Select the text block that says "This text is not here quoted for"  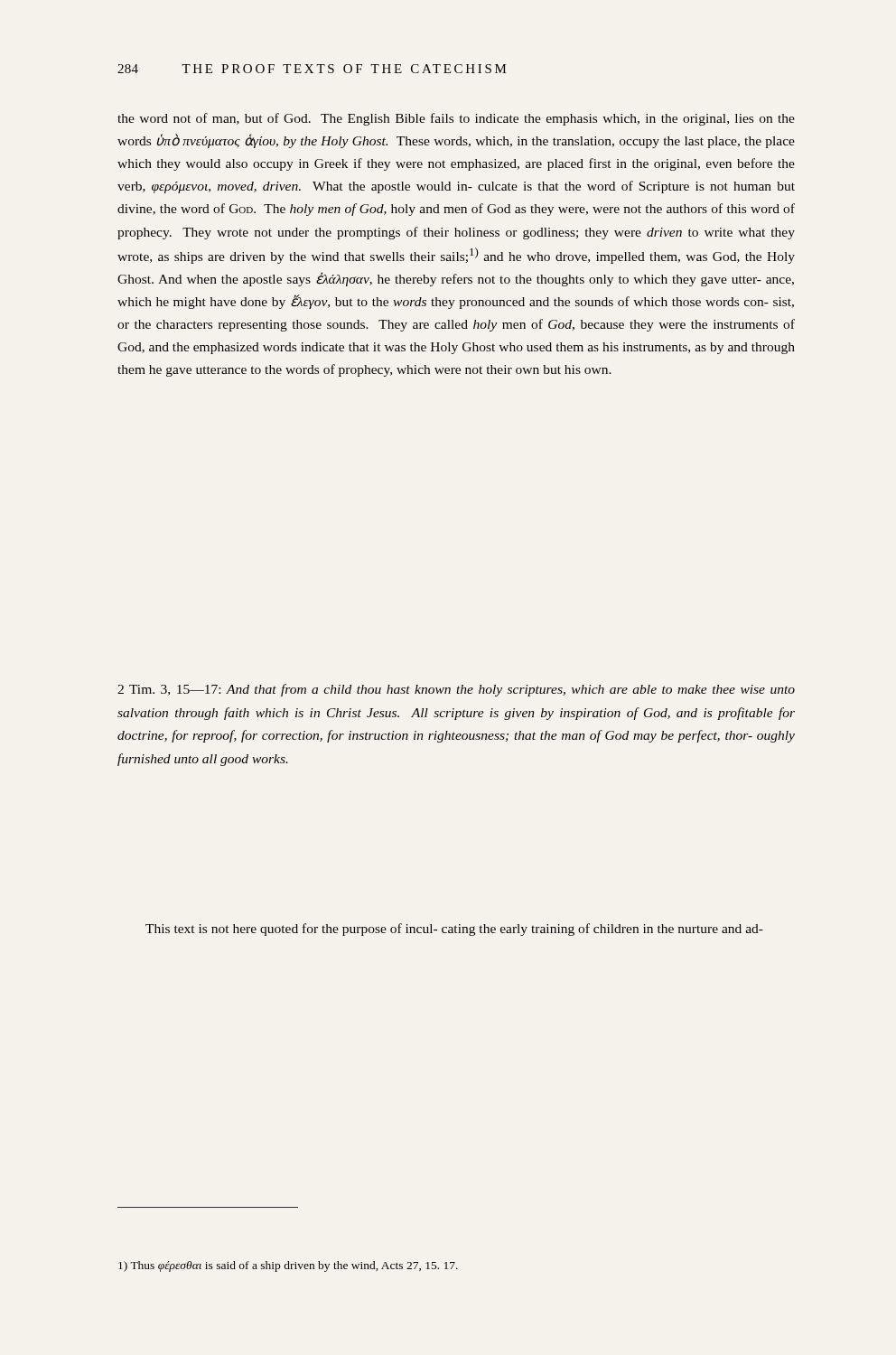[456, 928]
